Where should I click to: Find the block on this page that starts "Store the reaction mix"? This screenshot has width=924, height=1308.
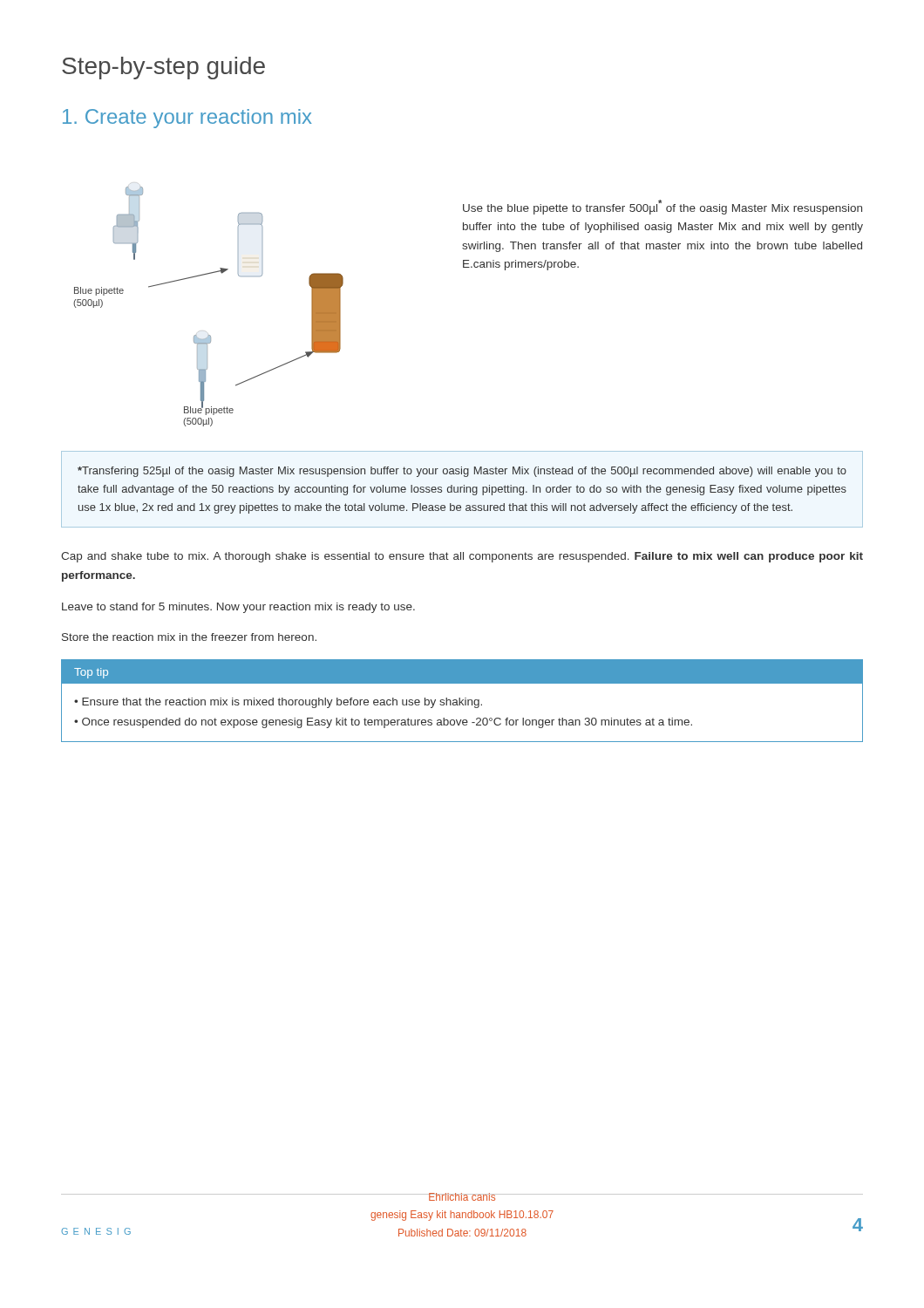(x=189, y=637)
